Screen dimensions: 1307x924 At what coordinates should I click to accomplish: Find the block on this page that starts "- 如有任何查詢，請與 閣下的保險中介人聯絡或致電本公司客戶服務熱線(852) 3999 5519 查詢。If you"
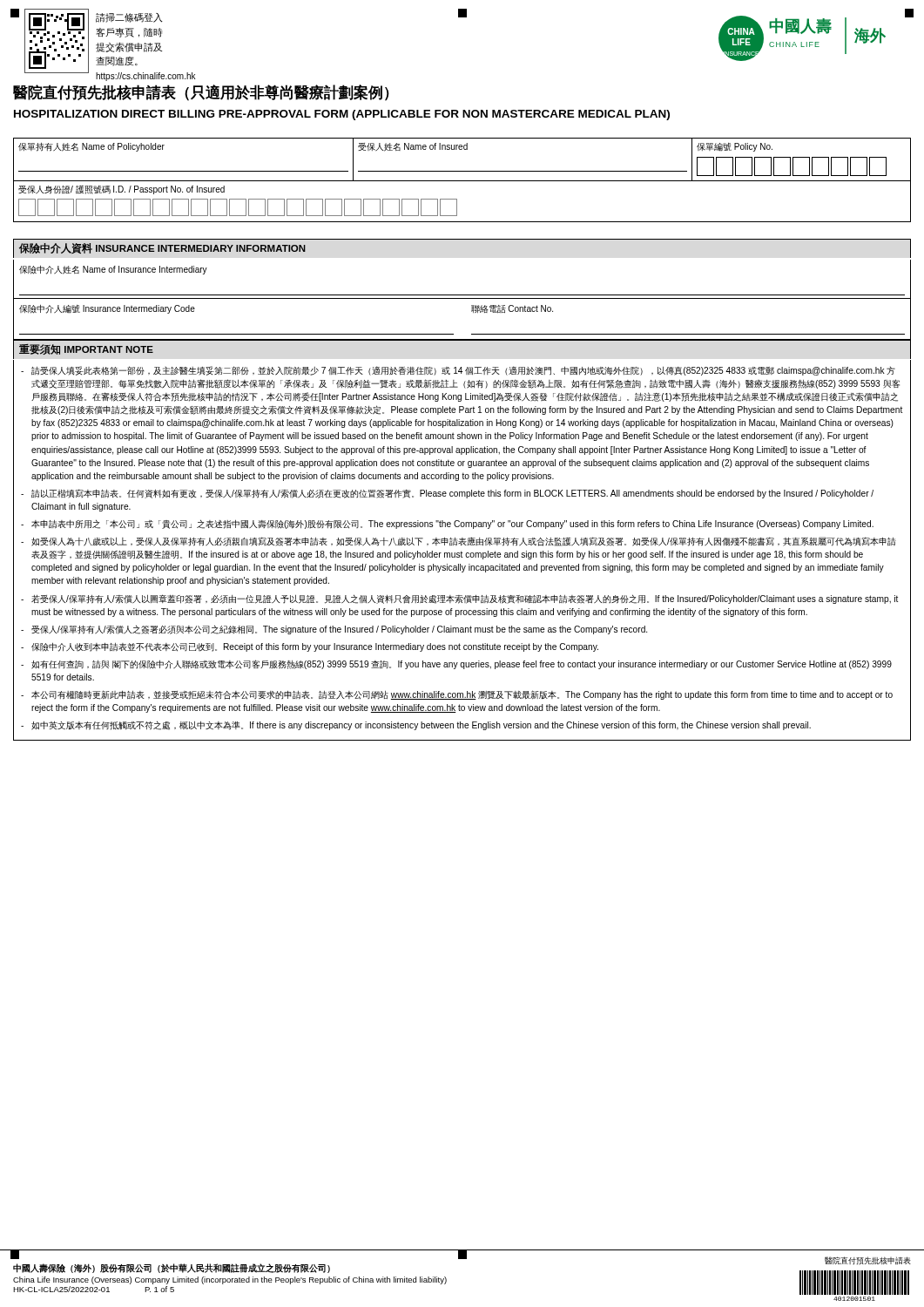(x=462, y=671)
